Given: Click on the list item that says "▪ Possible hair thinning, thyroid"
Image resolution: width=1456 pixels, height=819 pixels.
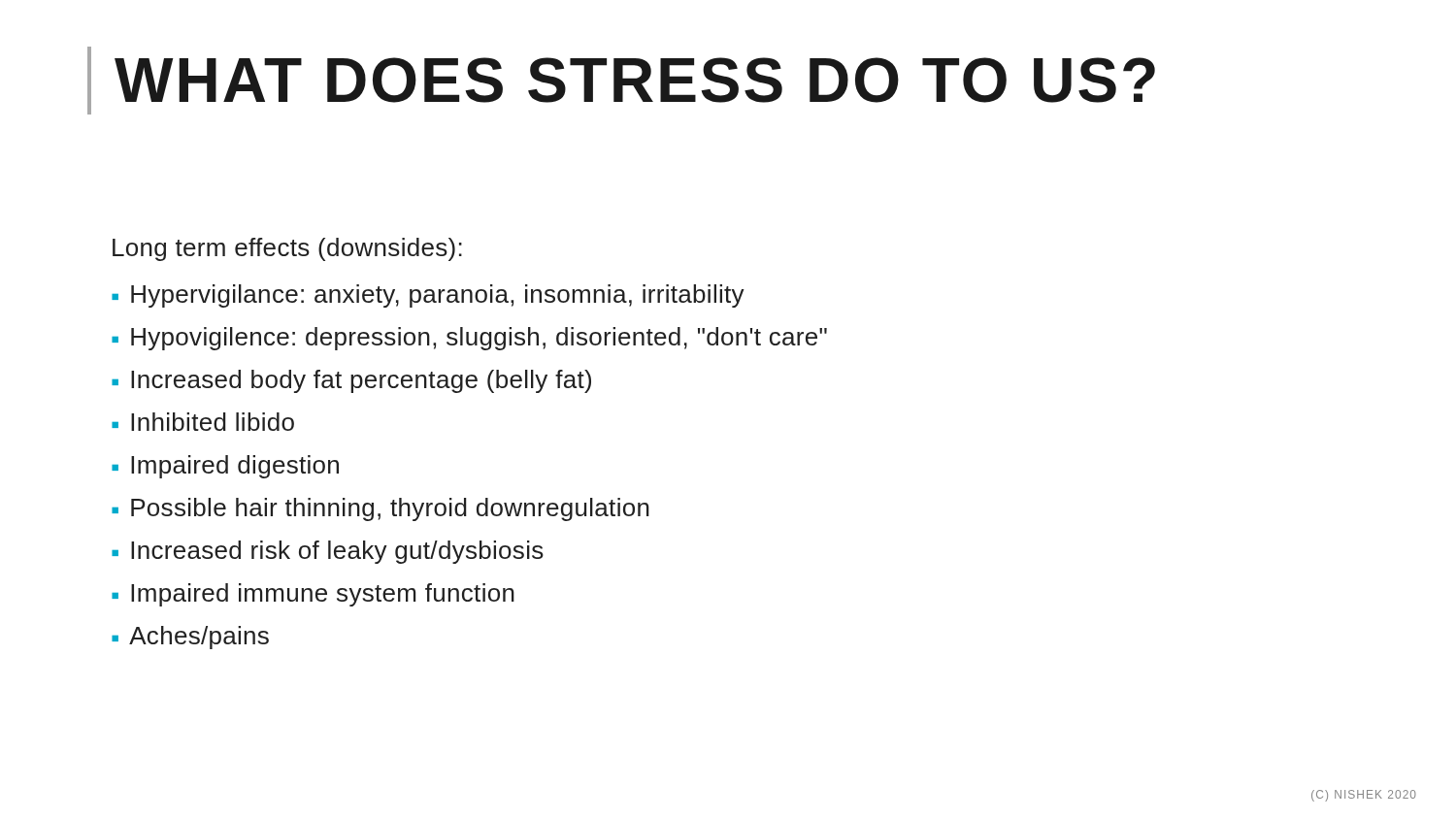Looking at the screenshot, I should 381,509.
